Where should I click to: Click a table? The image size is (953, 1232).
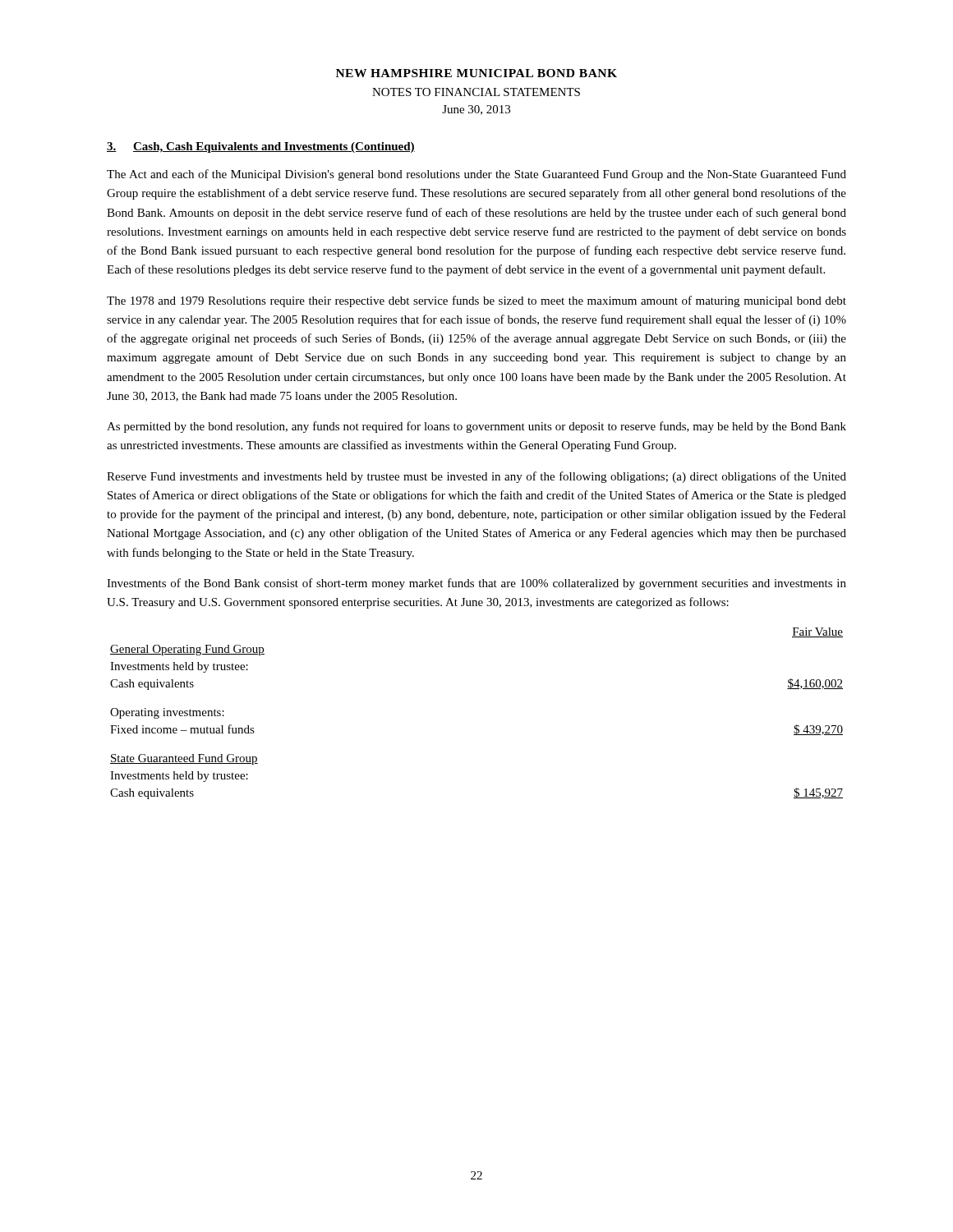click(x=476, y=713)
